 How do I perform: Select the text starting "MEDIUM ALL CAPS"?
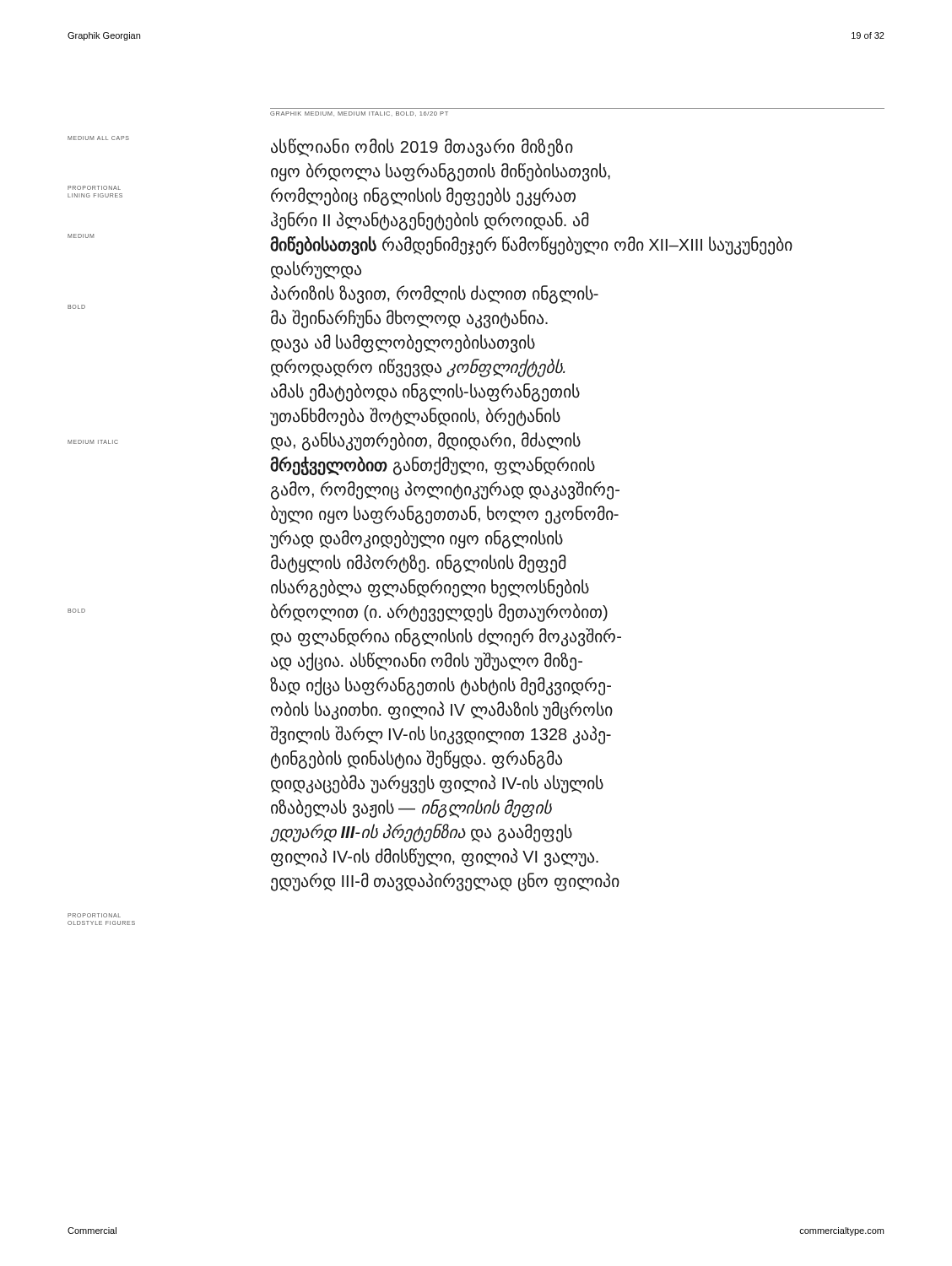coord(99,138)
